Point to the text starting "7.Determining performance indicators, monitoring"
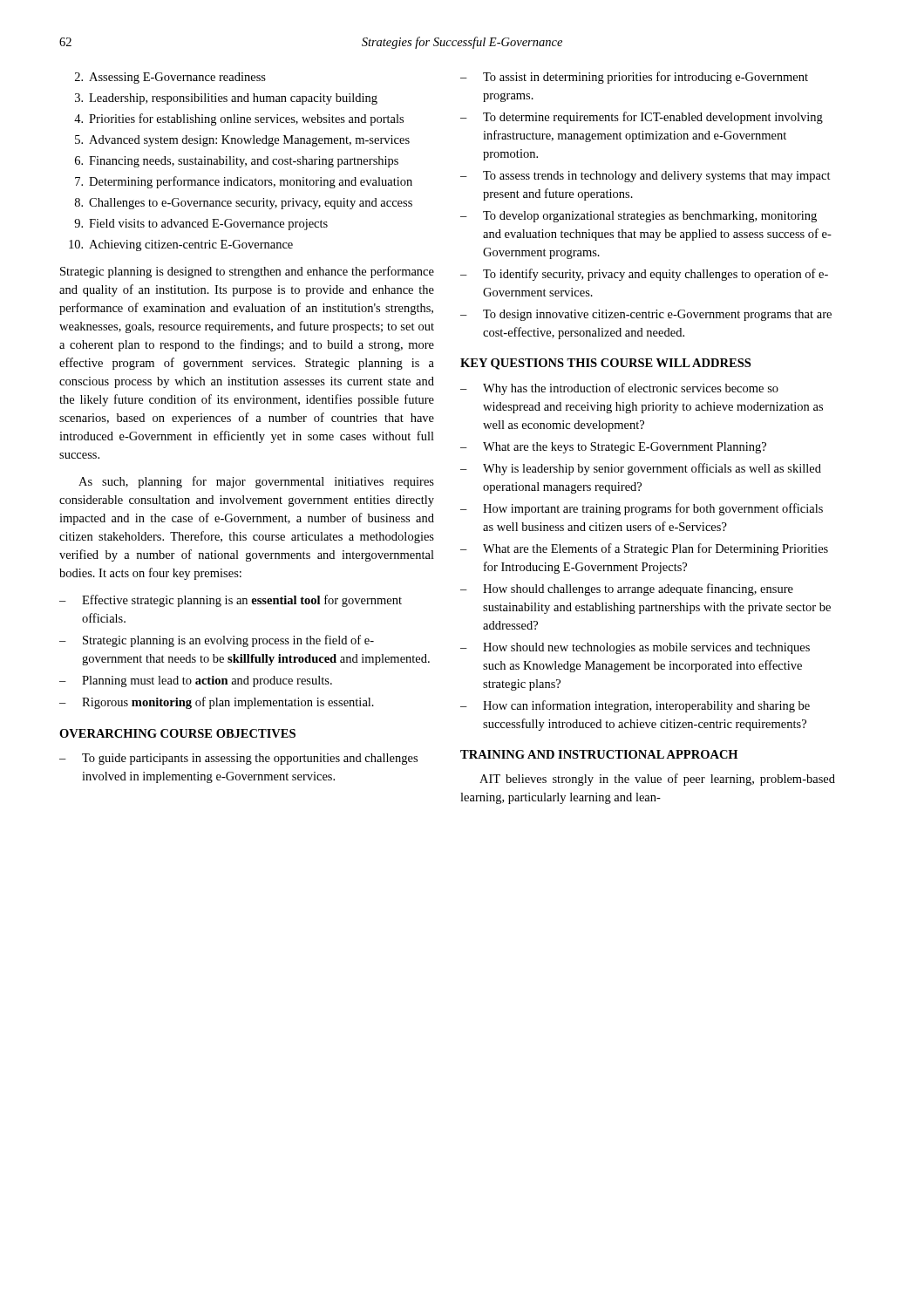The width and height of the screenshot is (924, 1308). [x=247, y=182]
